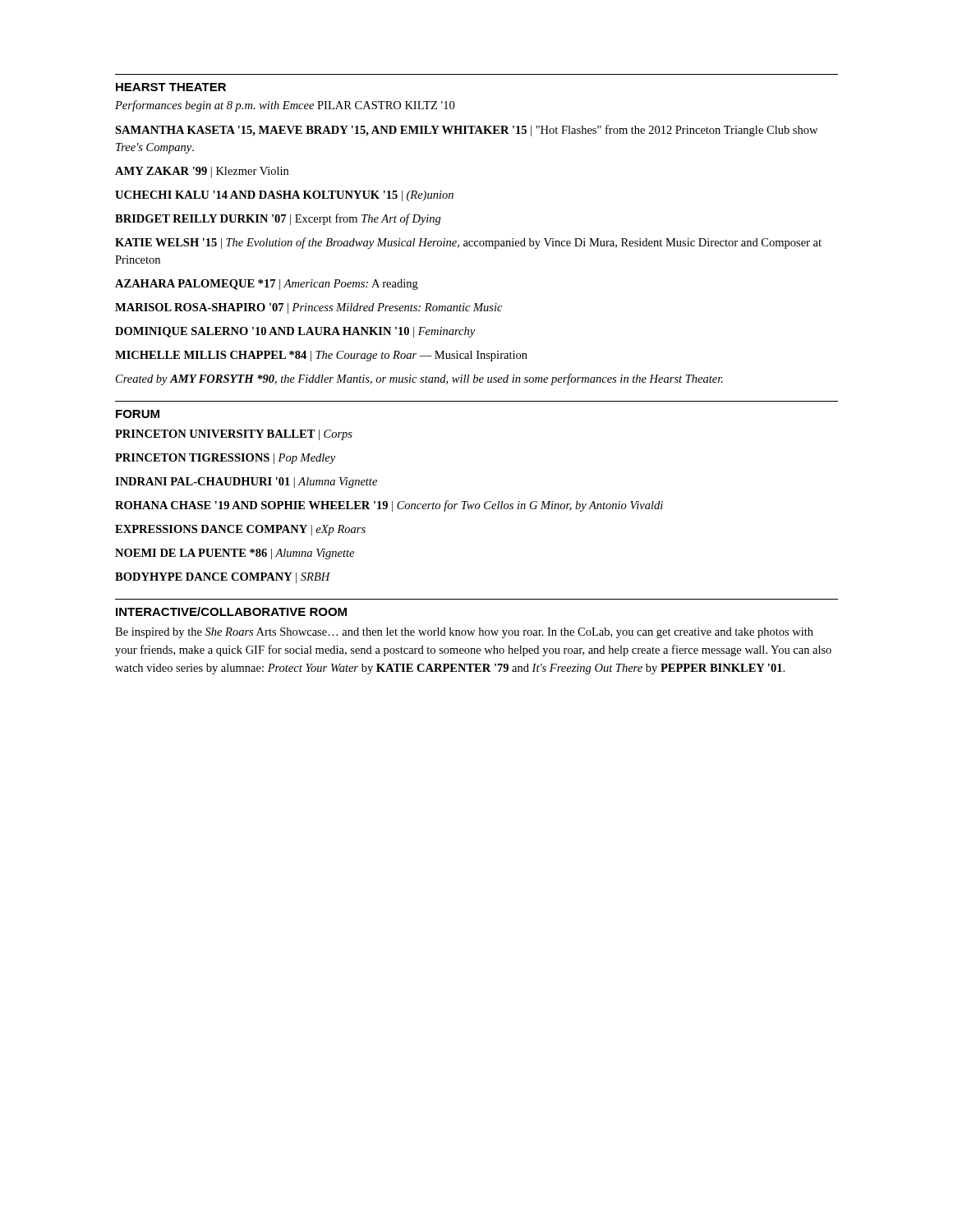Click on the list item that reads "EXPRESSIONS DANCE COMPANY | eXp"
This screenshot has height=1232, width=953.
240,529
